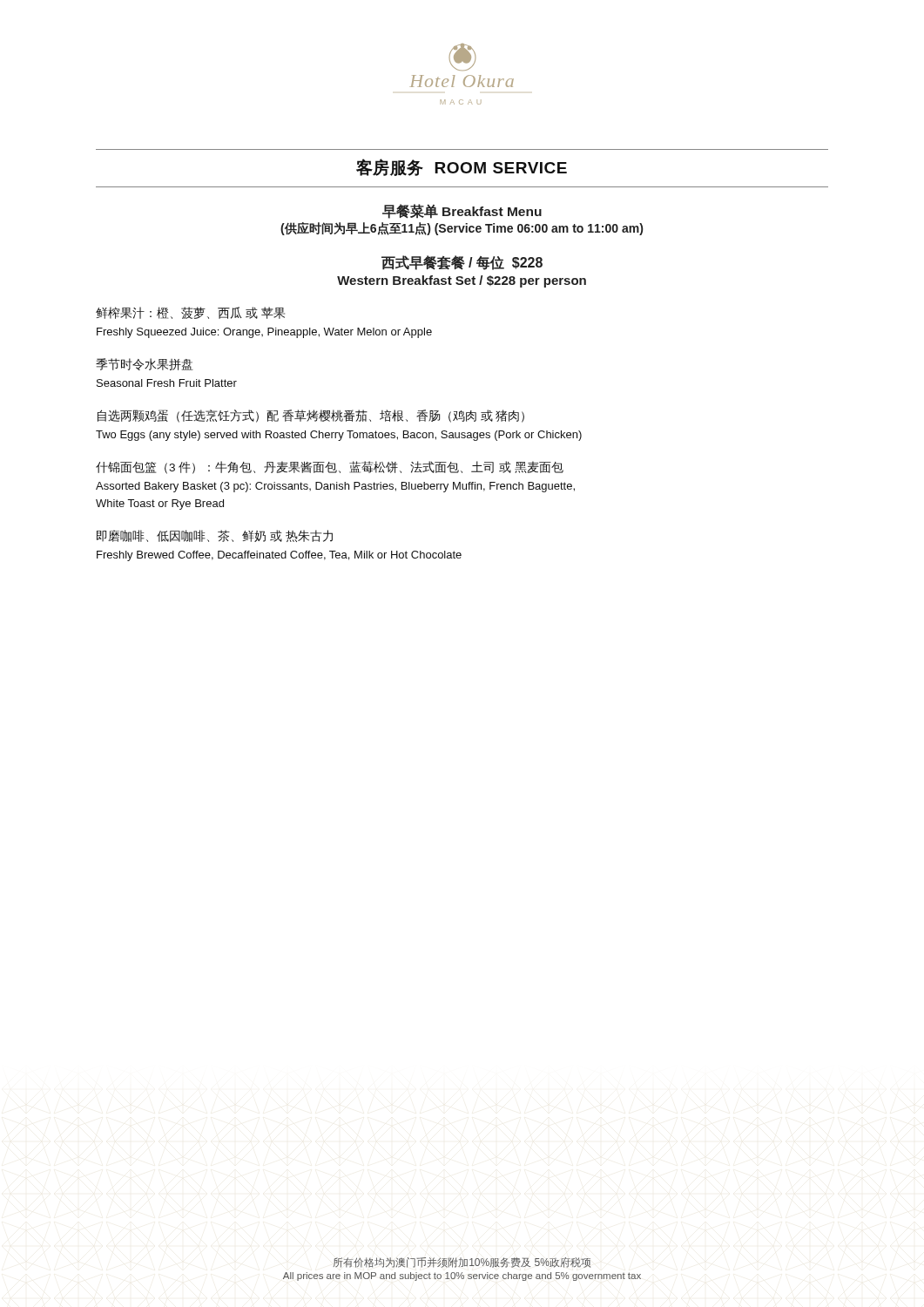924x1307 pixels.
Task: Click the section header that begins "早餐菜单 Breakfast Menu (供应时间为早上6点至11点) (Service"
Action: coord(462,220)
